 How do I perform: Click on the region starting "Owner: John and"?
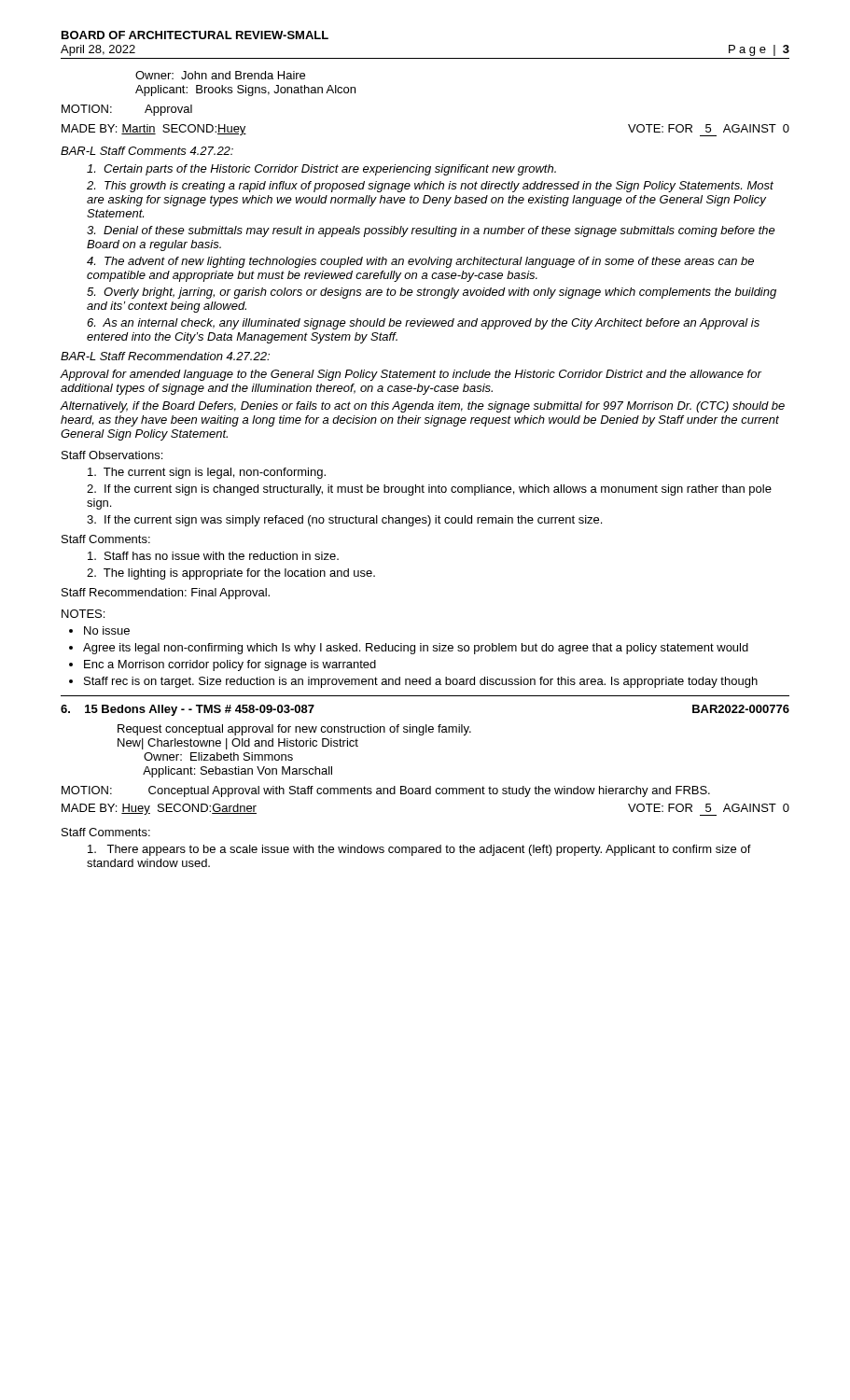(246, 82)
